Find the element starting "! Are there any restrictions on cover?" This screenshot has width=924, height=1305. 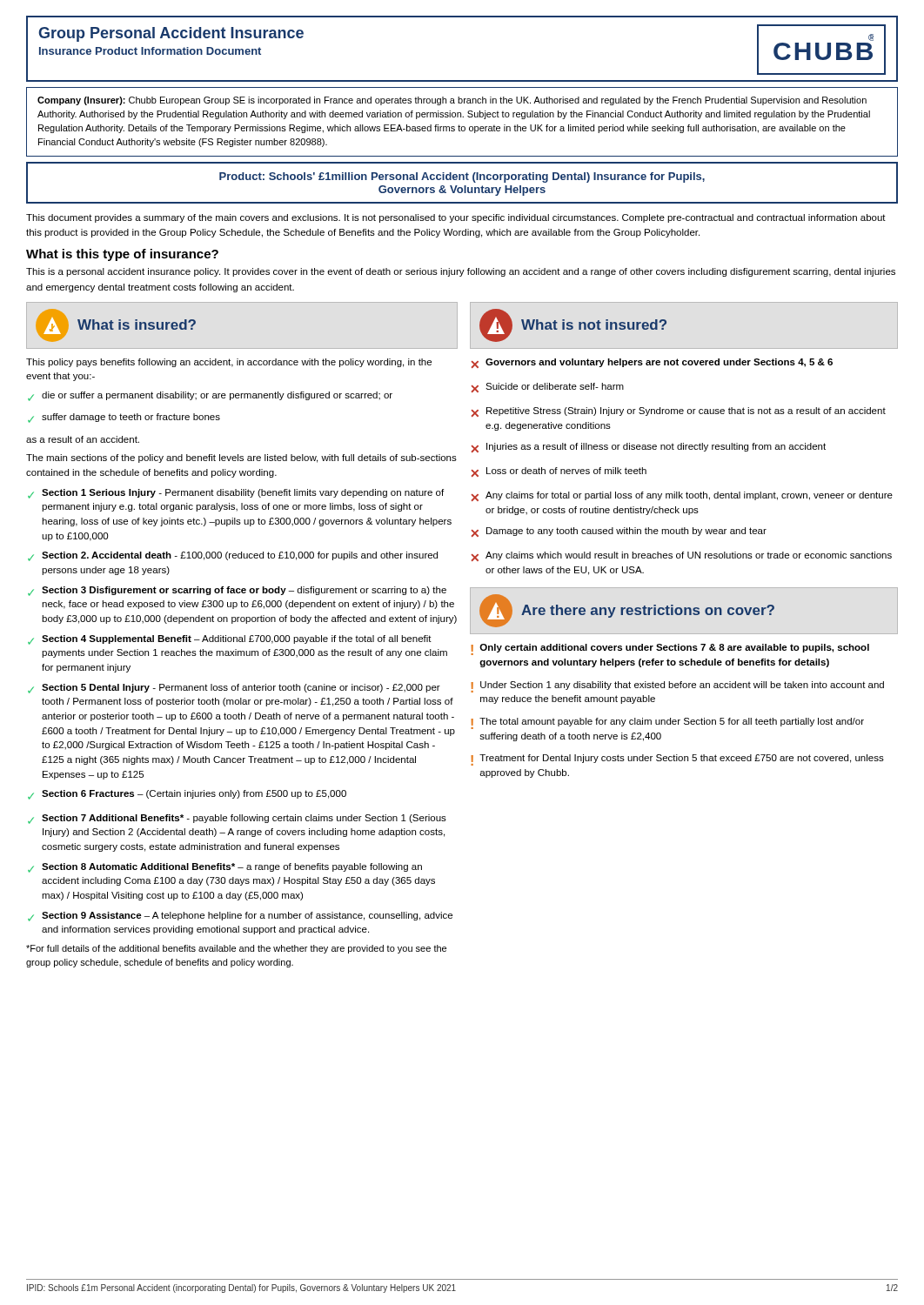click(627, 611)
